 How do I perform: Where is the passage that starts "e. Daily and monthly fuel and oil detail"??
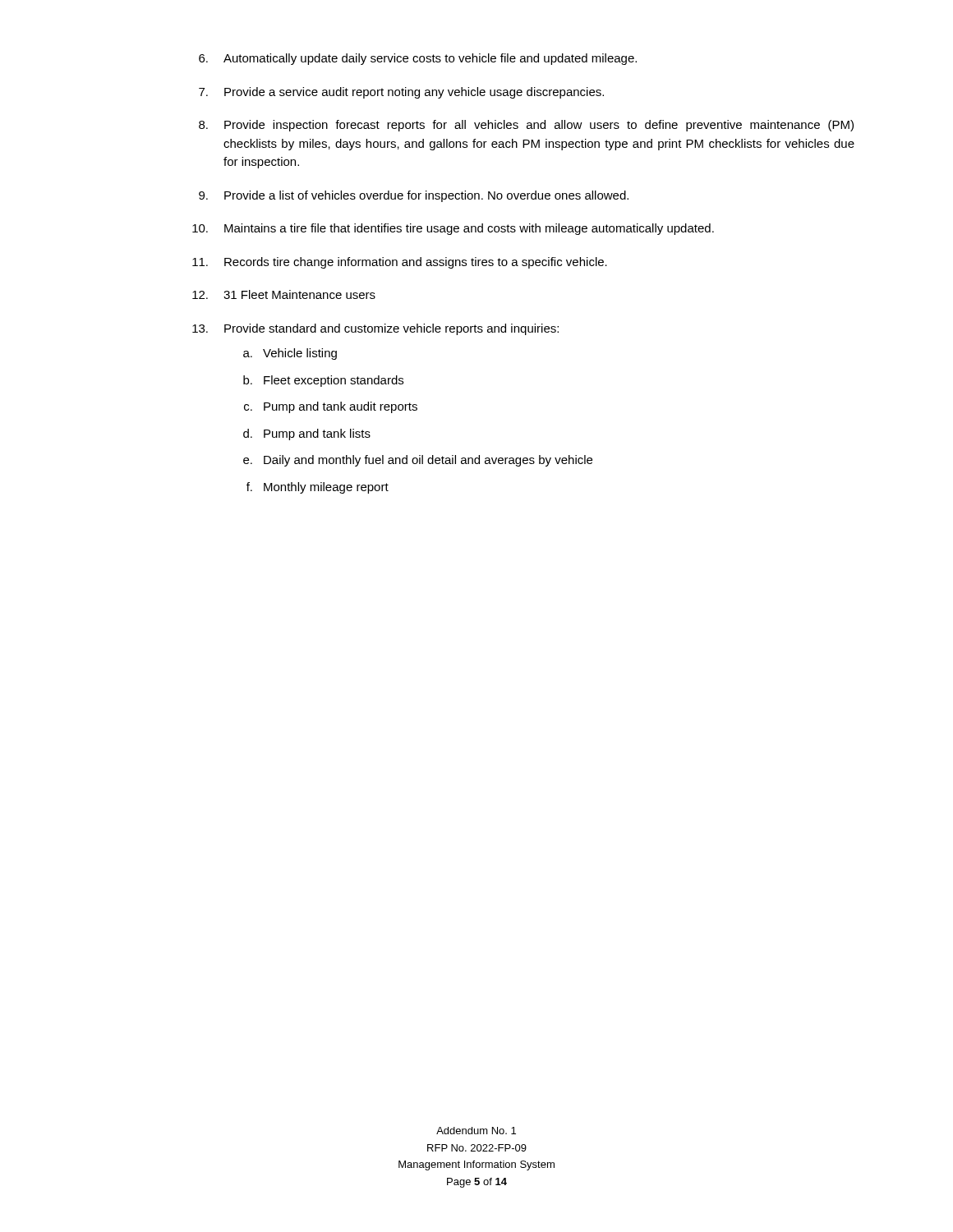point(539,460)
